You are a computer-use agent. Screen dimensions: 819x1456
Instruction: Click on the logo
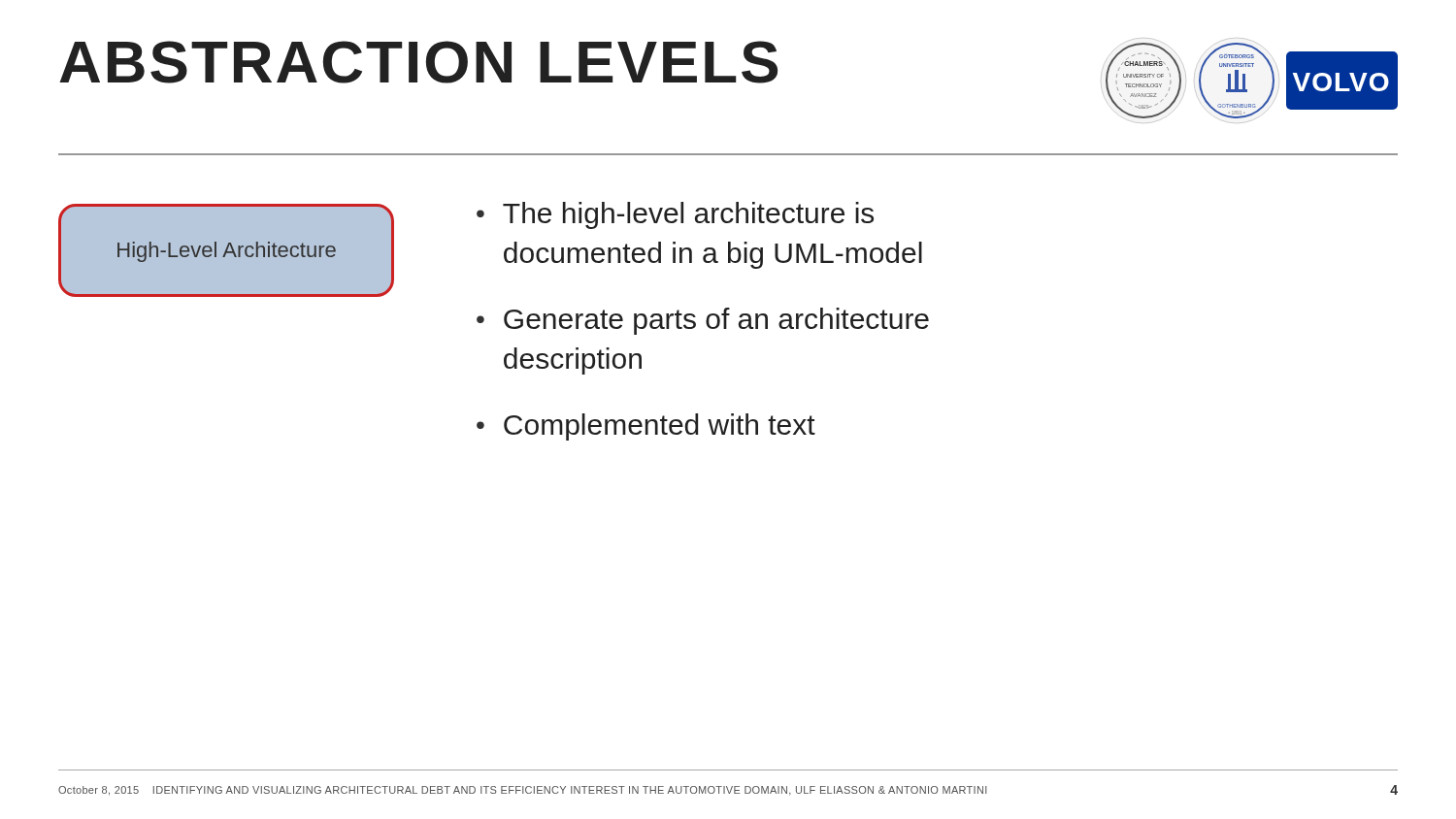tap(1249, 81)
